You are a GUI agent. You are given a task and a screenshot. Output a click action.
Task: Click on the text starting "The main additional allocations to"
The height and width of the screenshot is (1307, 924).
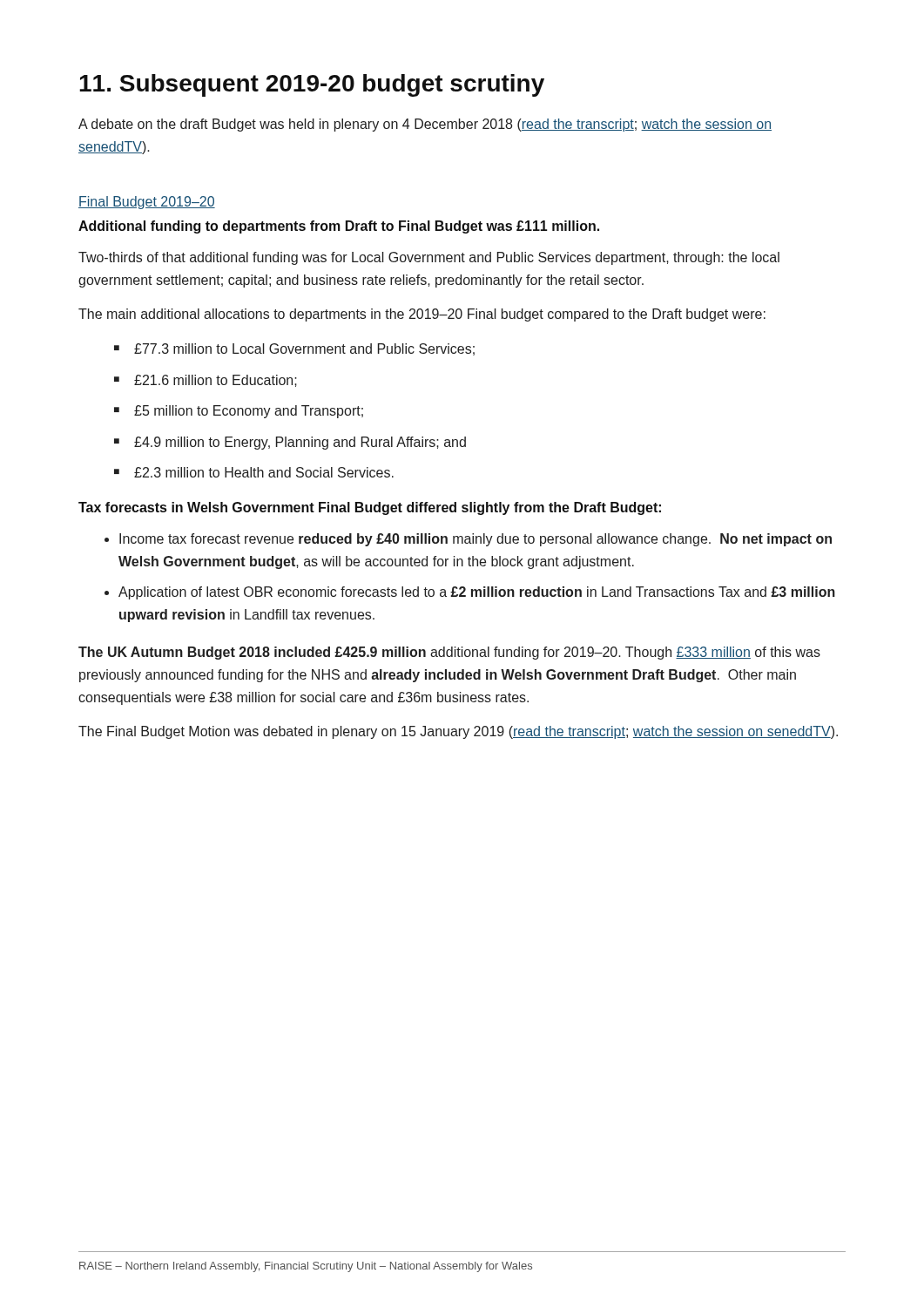click(462, 315)
